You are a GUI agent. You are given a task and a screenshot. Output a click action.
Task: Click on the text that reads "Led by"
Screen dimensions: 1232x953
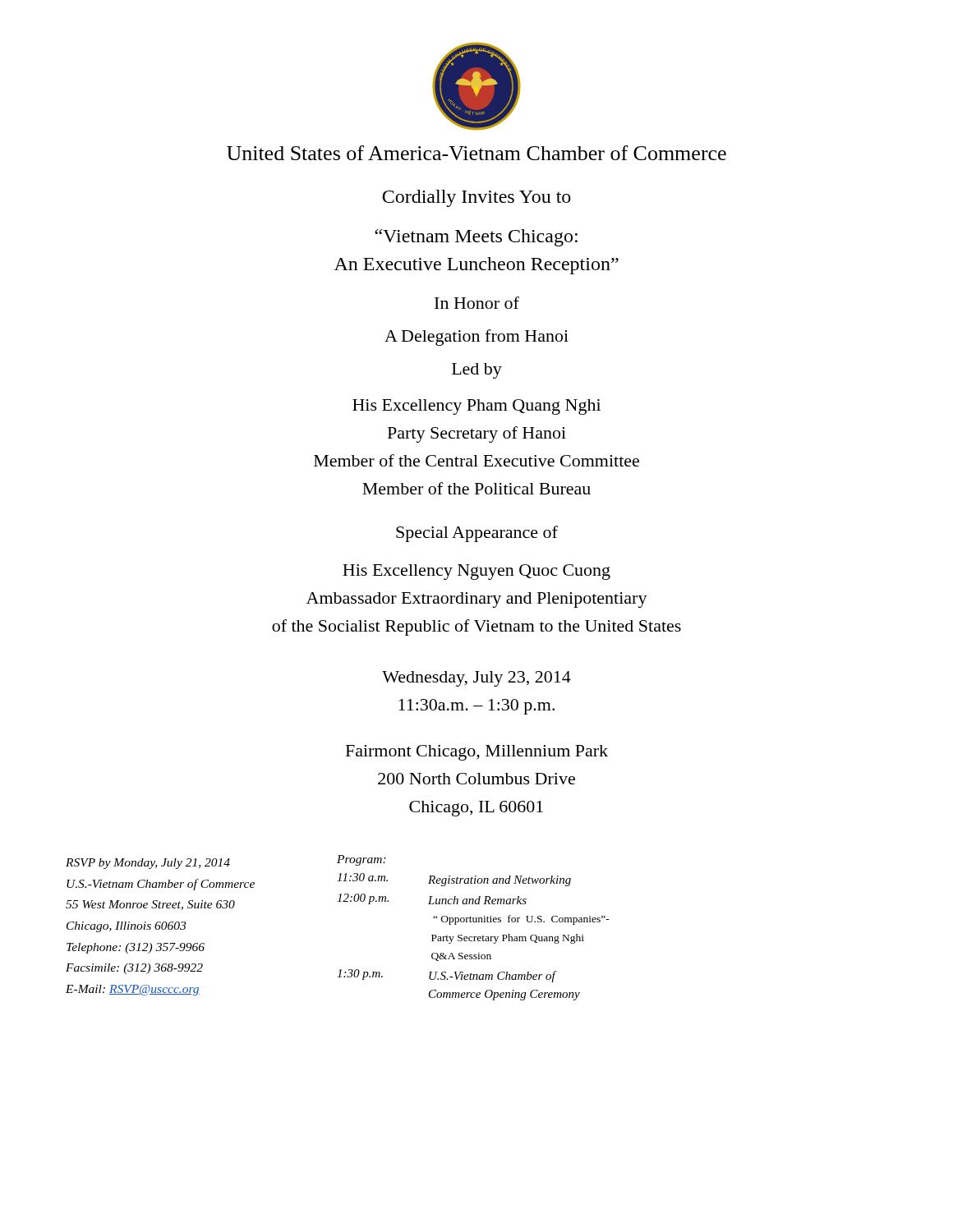[x=476, y=369]
